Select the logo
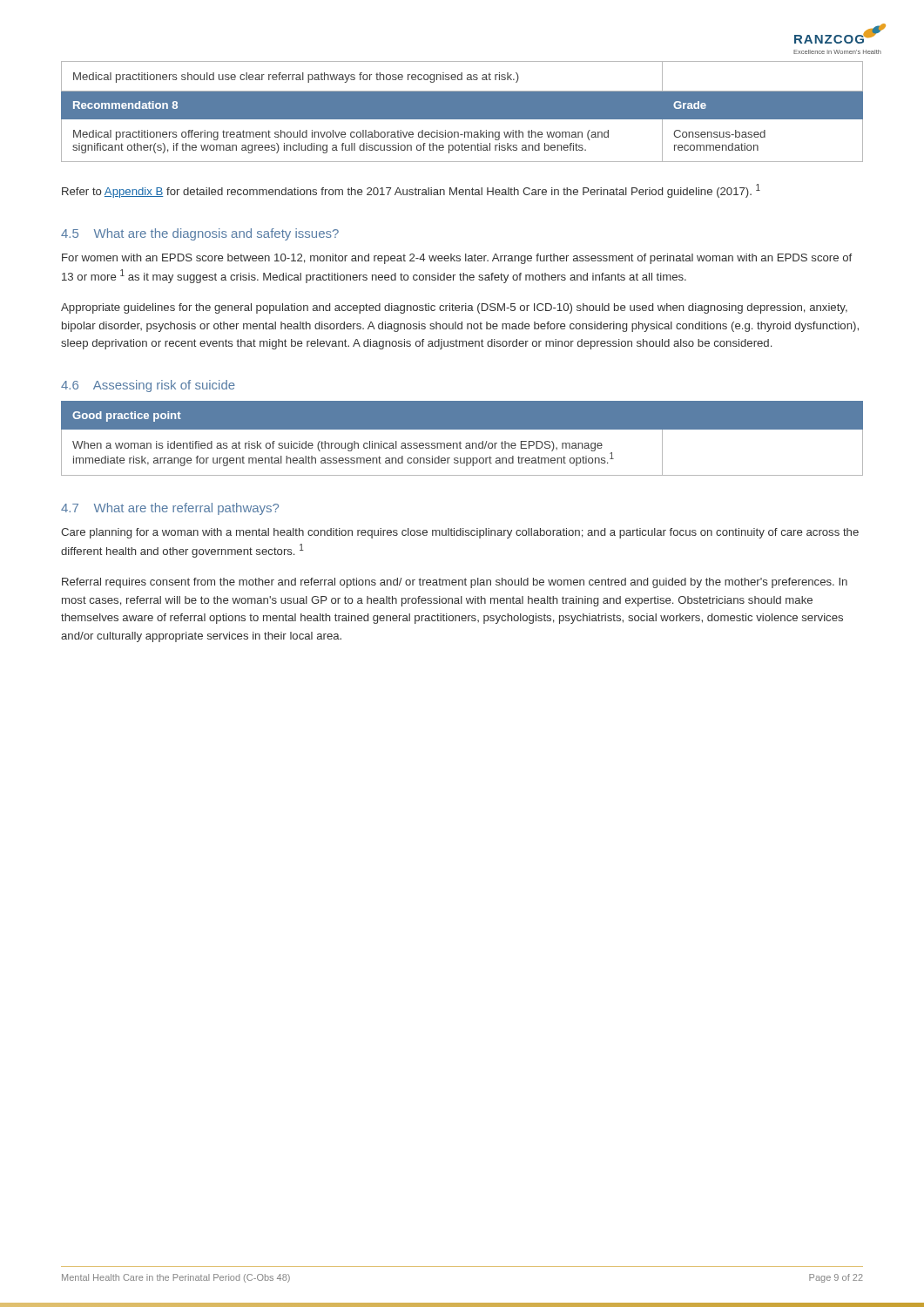The width and height of the screenshot is (924, 1307). [x=841, y=40]
